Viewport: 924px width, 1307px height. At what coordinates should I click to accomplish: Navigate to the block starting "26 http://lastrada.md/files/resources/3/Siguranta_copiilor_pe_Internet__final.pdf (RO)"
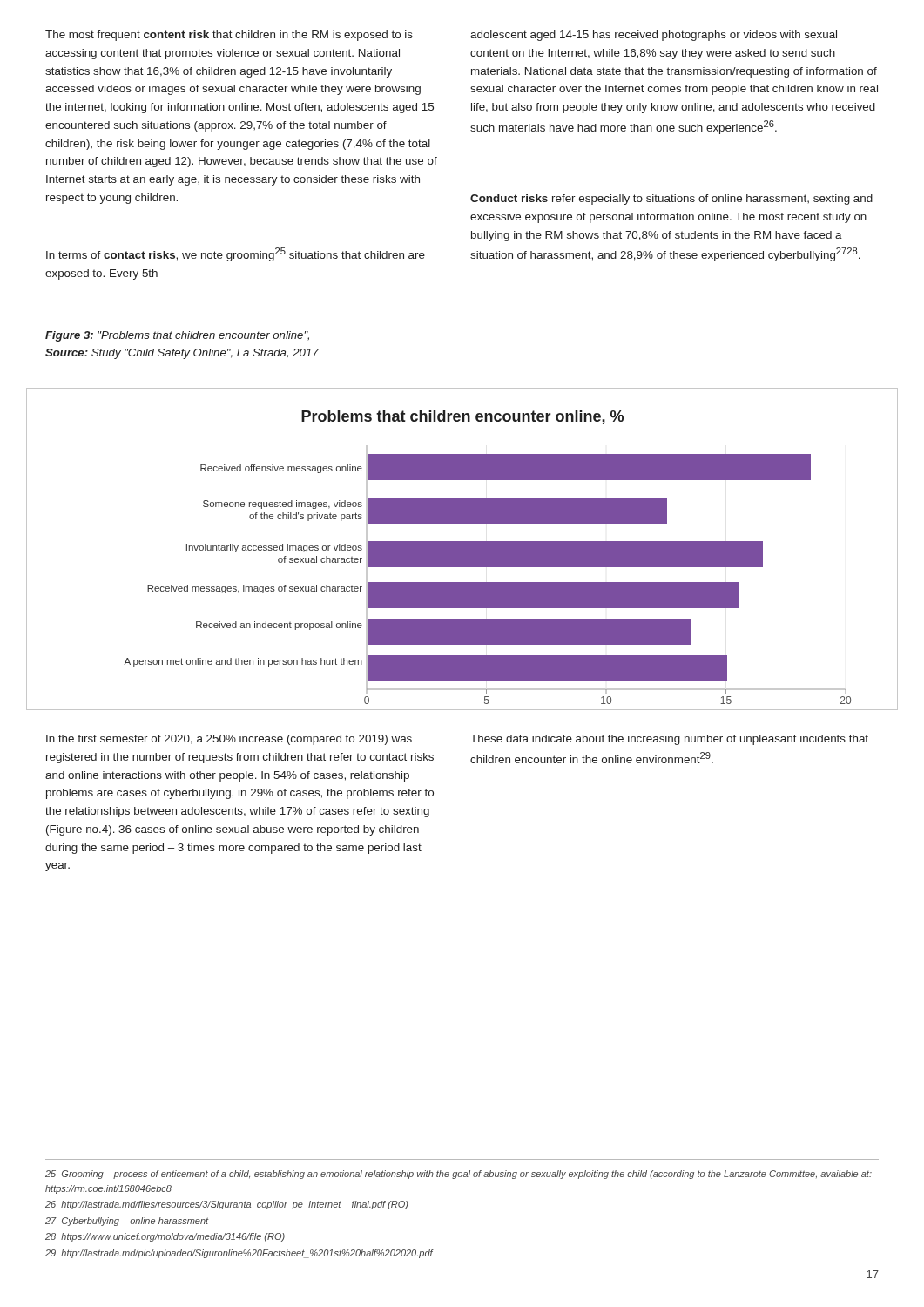point(227,1204)
